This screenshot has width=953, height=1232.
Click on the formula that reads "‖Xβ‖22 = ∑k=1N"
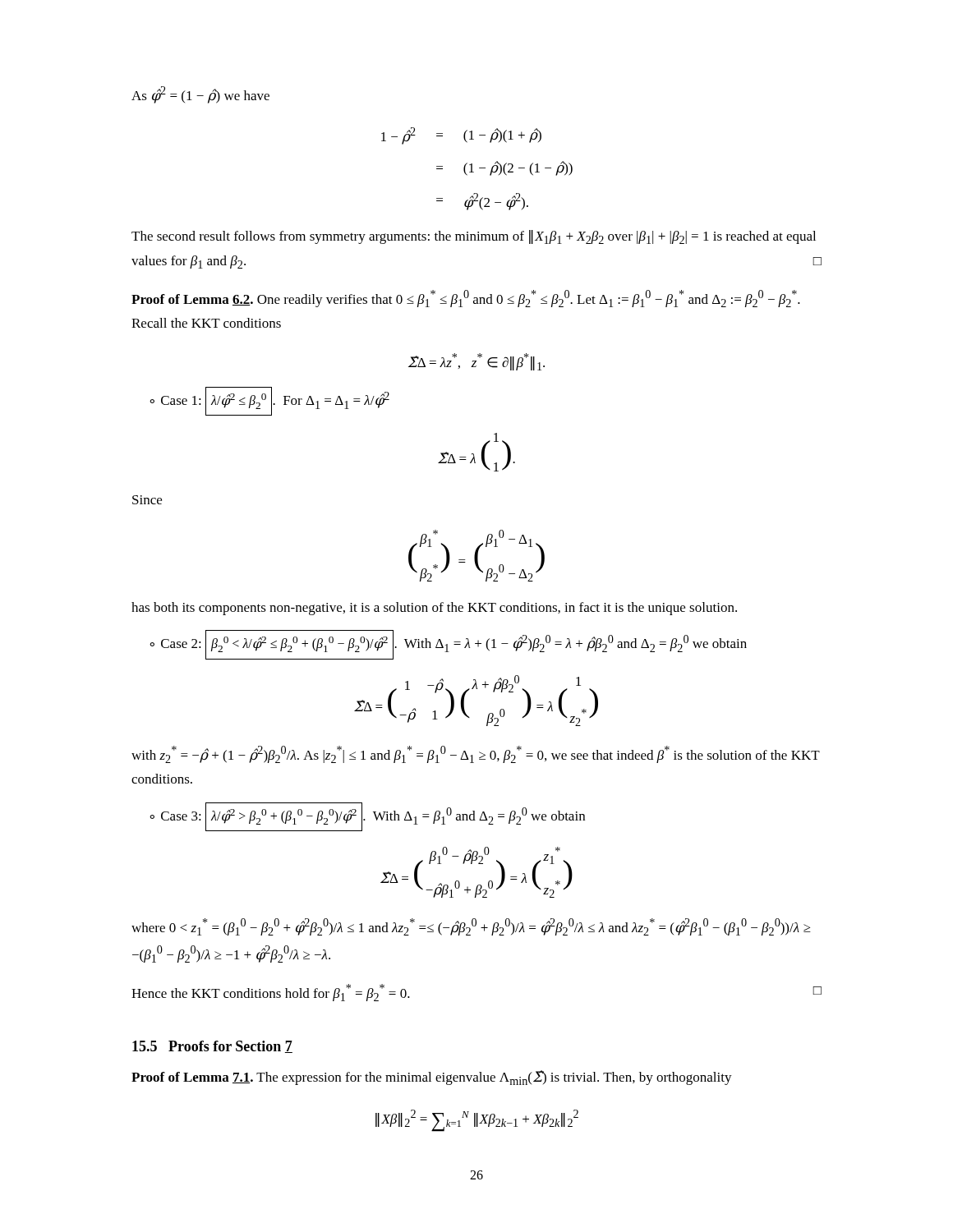point(476,1119)
